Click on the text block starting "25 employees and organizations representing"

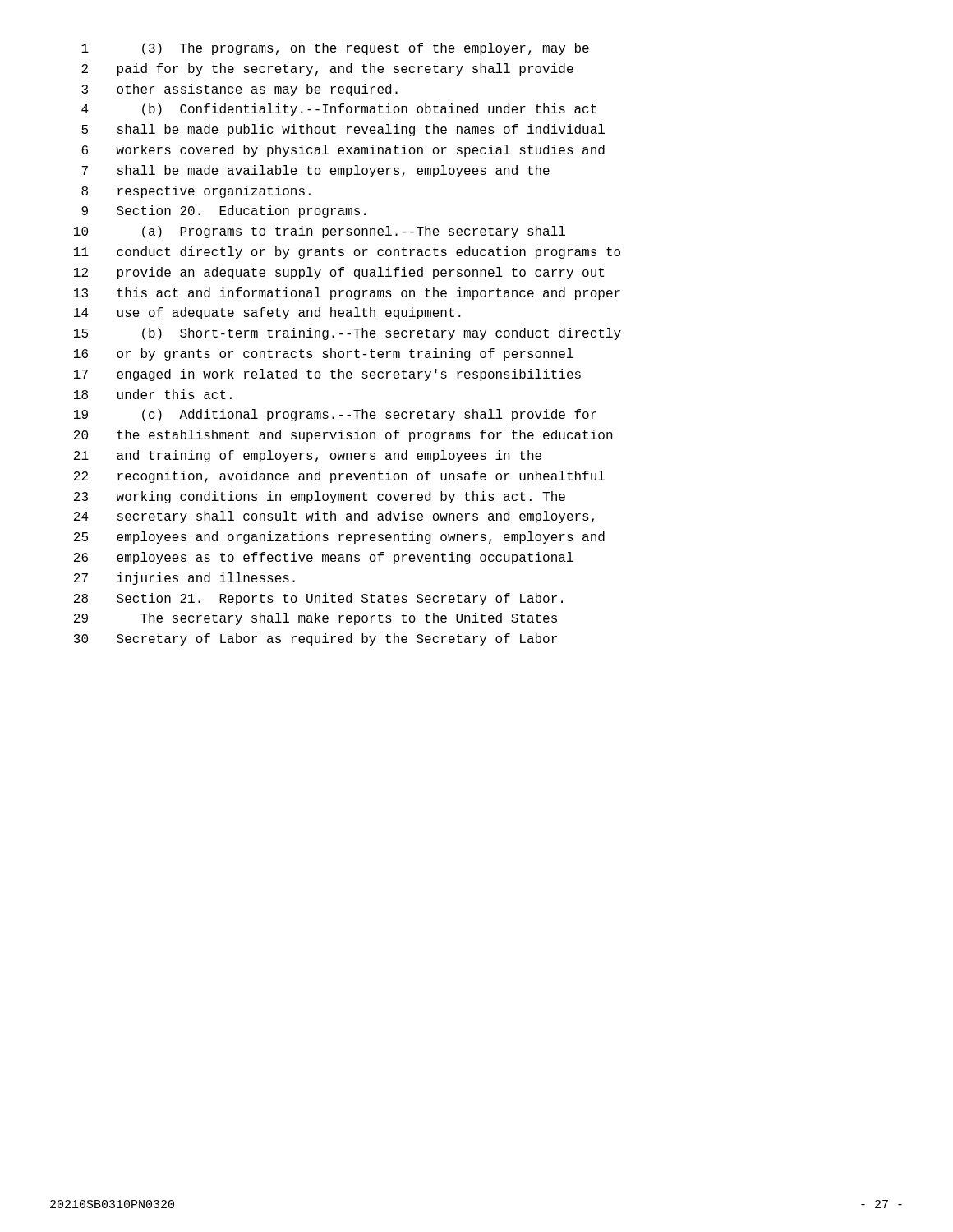(x=476, y=538)
